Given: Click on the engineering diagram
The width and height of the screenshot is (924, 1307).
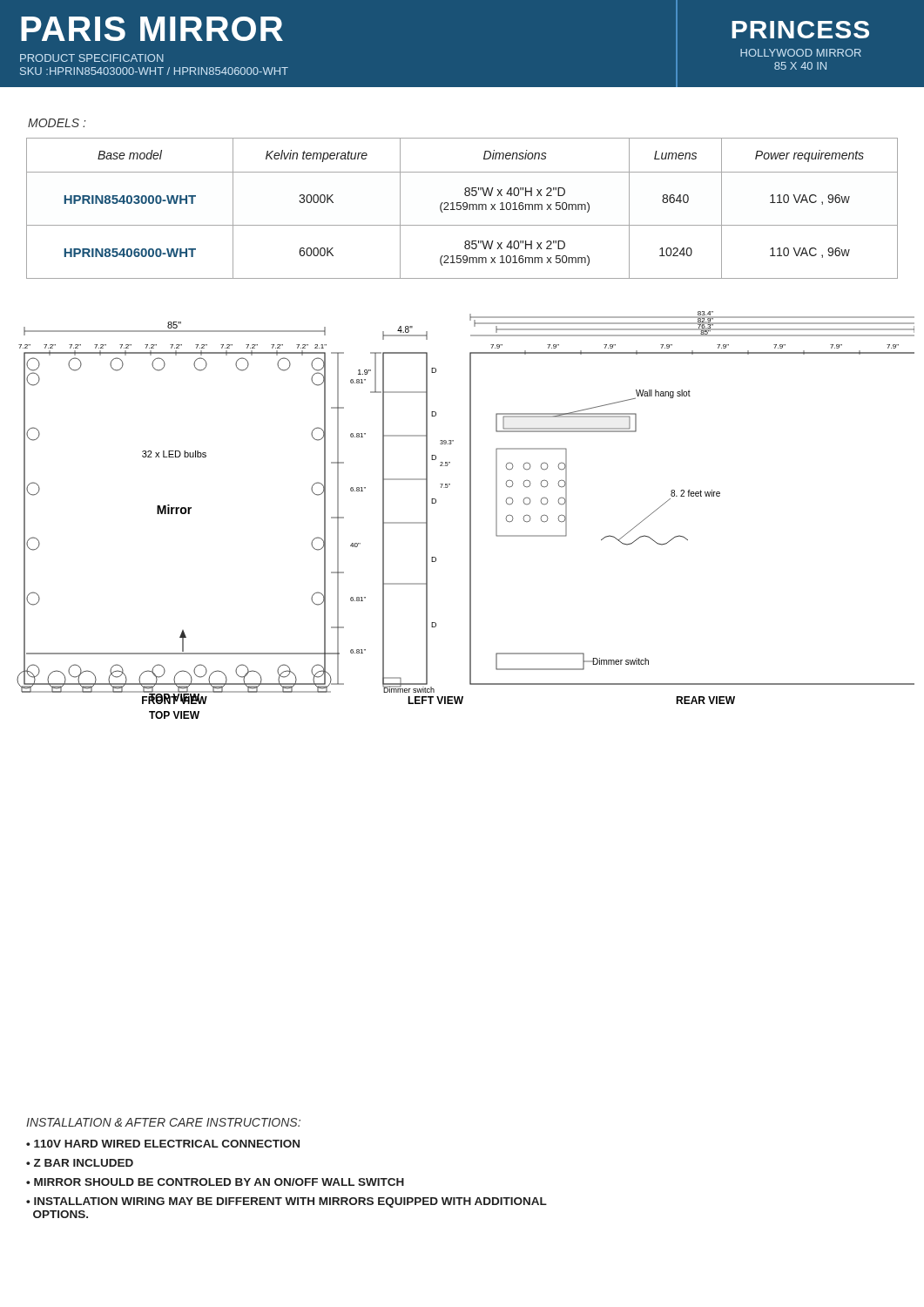Looking at the screenshot, I should 192,680.
